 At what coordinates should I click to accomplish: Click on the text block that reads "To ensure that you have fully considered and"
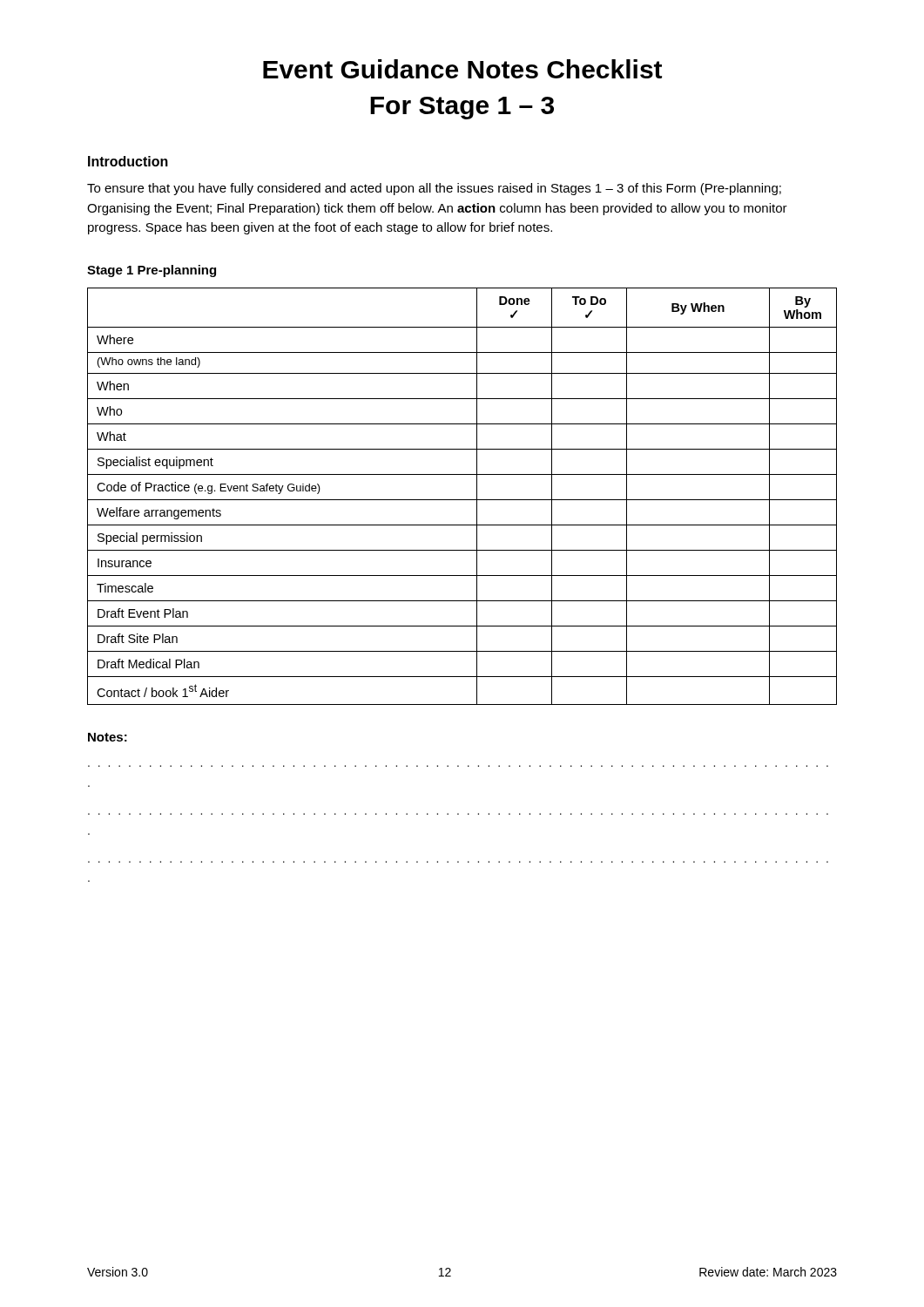[x=437, y=207]
